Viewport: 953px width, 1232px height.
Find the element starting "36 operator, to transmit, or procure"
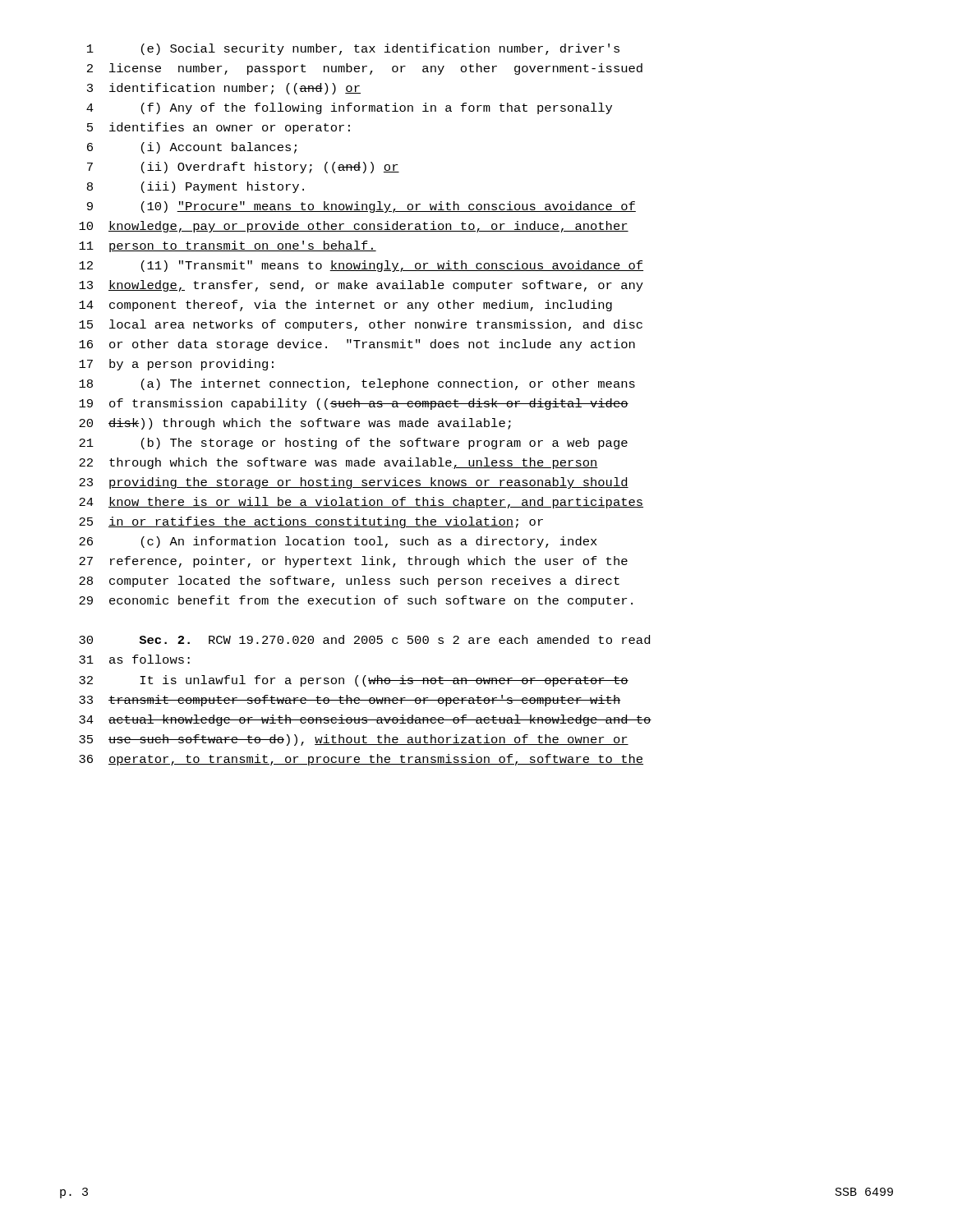[x=476, y=759]
